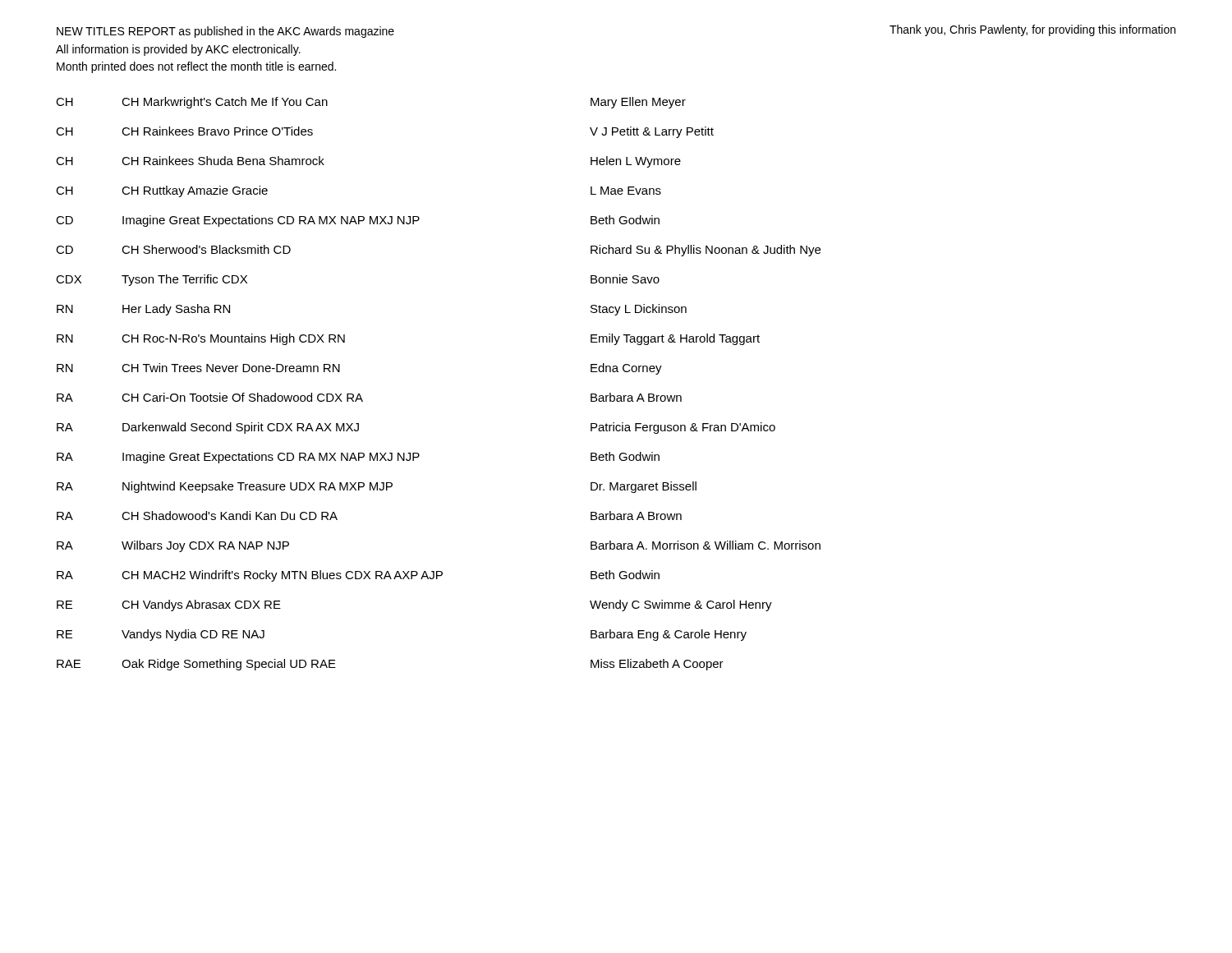Locate the block starting "RA Wilbars Joy CDX RA"

tap(616, 545)
